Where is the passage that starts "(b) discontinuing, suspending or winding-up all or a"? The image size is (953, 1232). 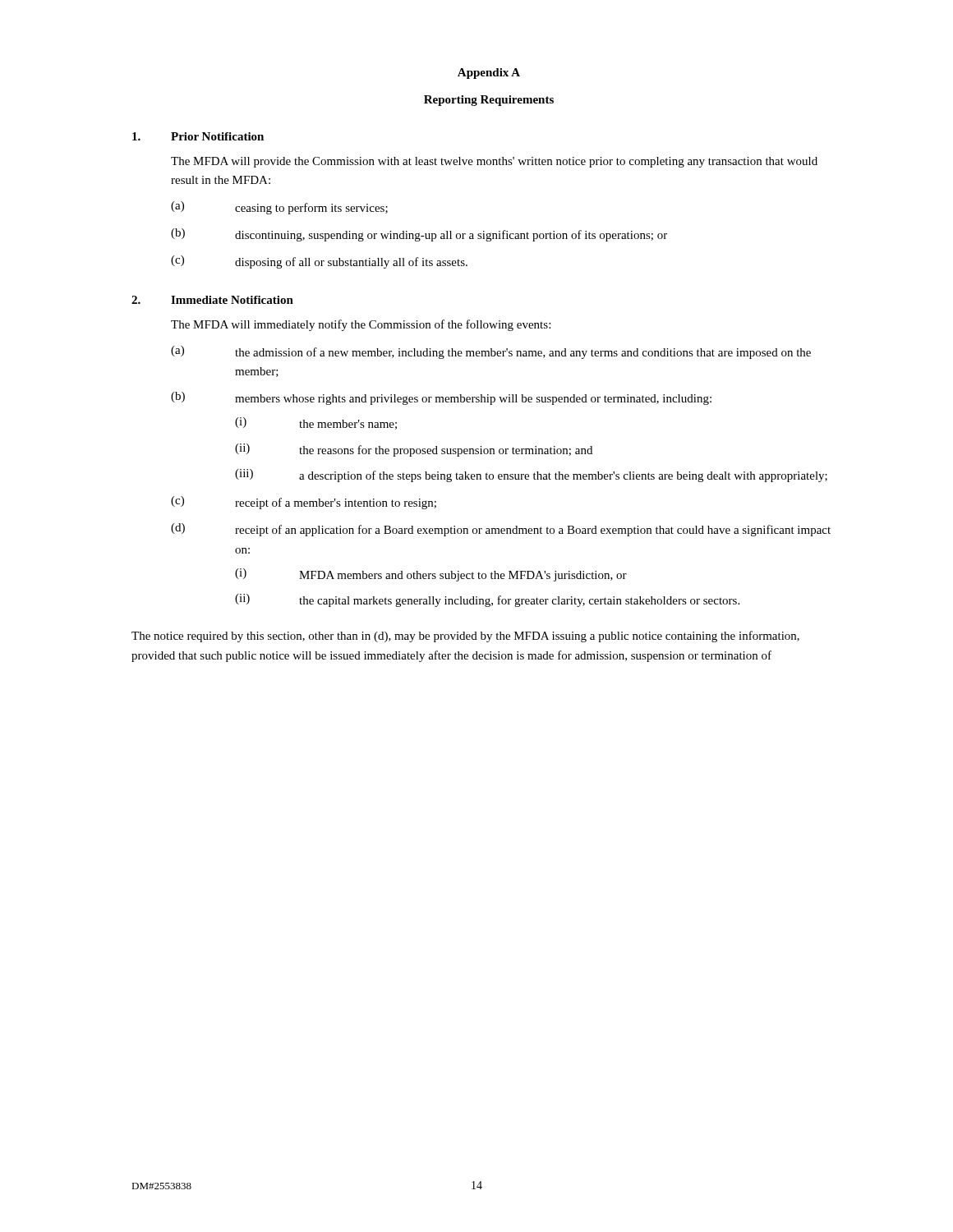[x=509, y=235]
